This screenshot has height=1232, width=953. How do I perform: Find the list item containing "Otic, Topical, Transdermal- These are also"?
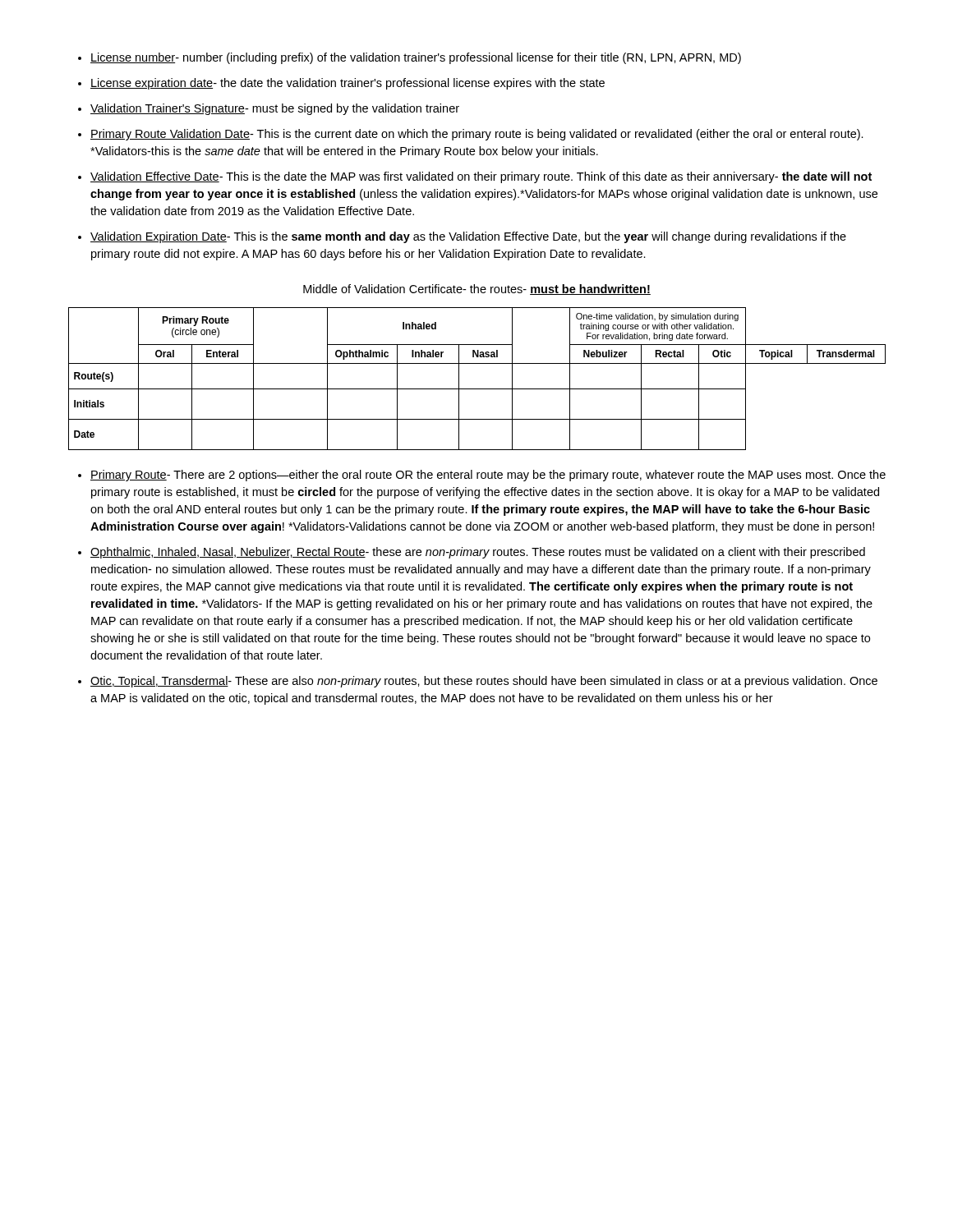tap(489, 690)
